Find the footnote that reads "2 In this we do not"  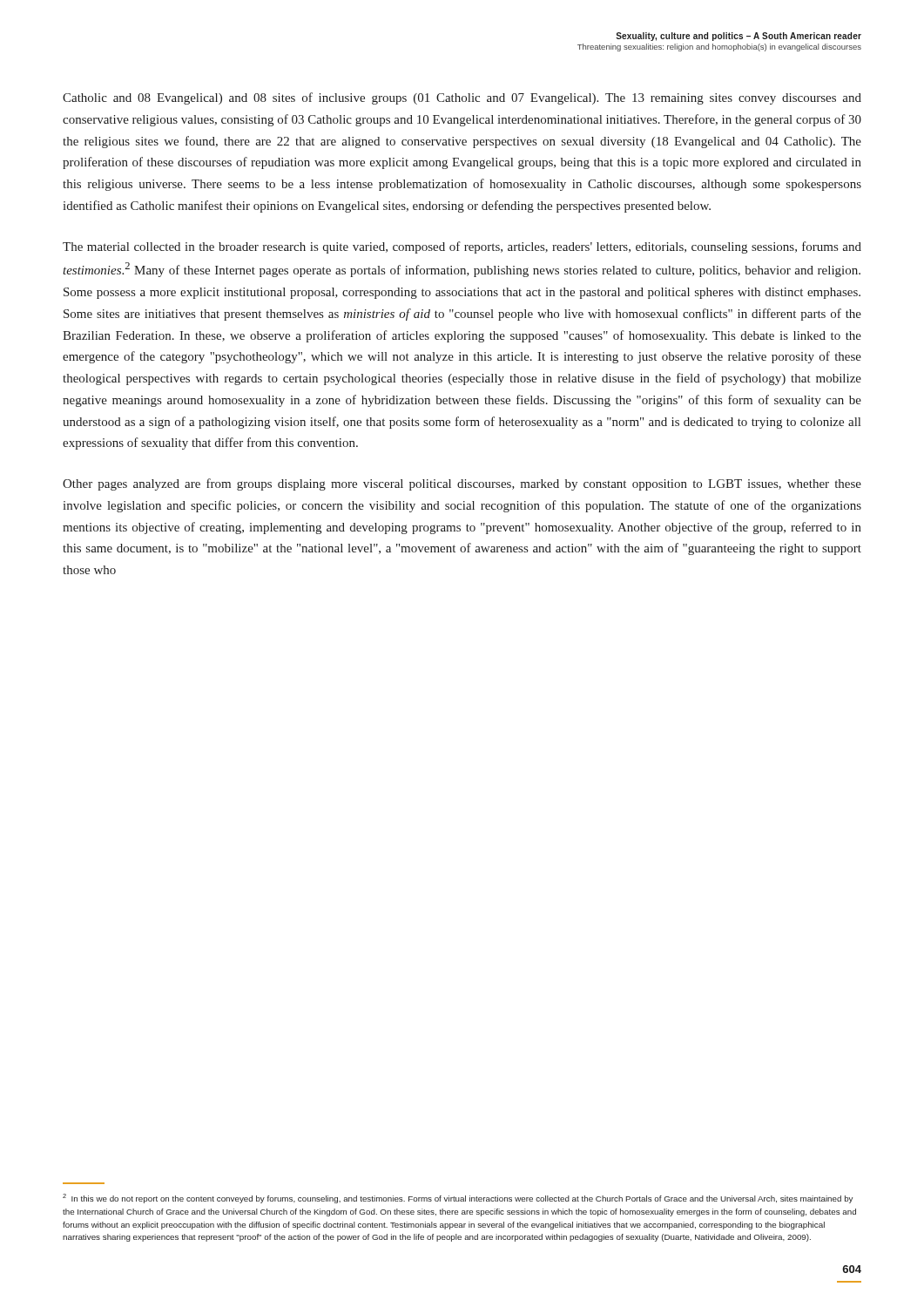tap(460, 1217)
